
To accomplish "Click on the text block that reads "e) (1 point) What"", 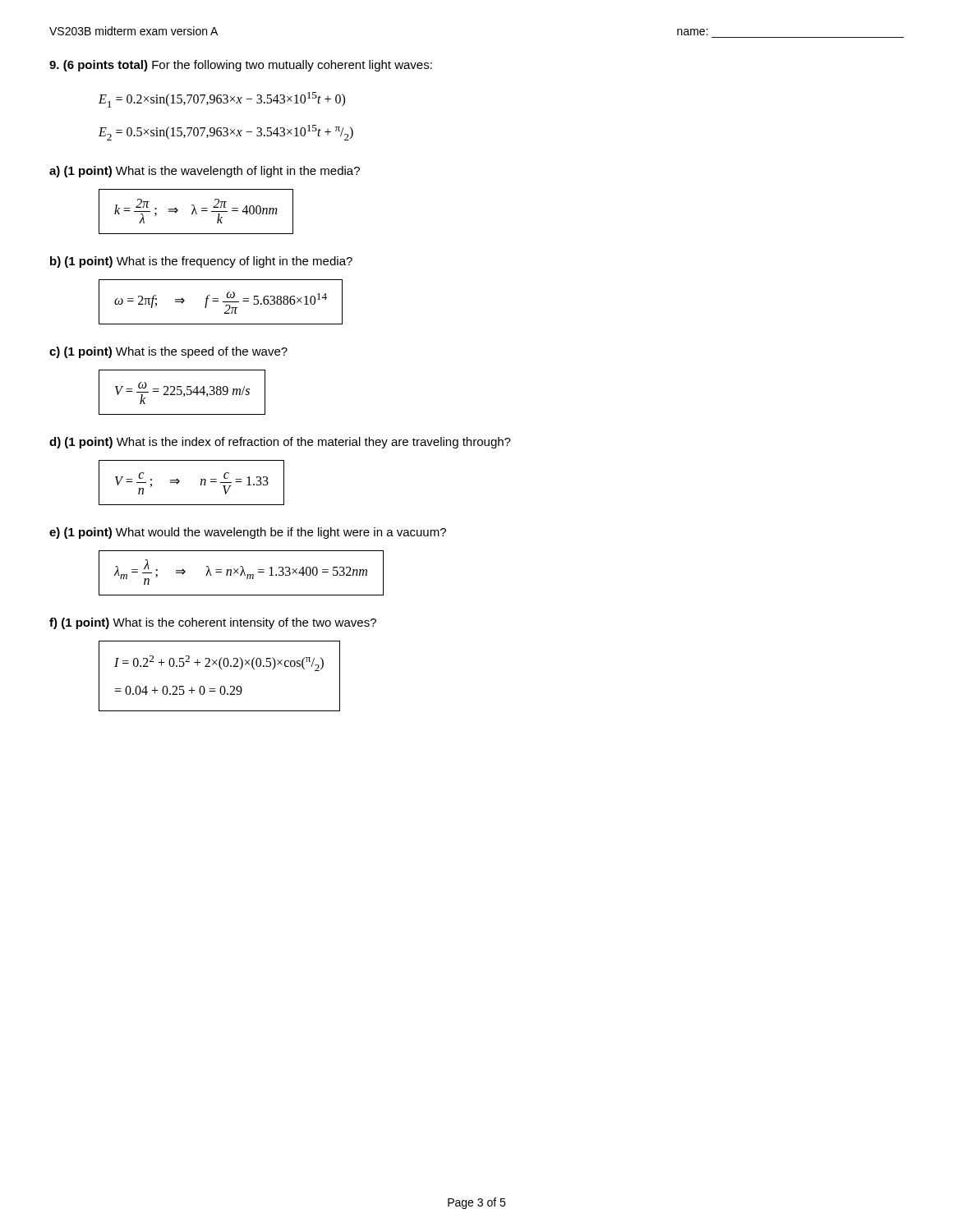I will [x=248, y=532].
